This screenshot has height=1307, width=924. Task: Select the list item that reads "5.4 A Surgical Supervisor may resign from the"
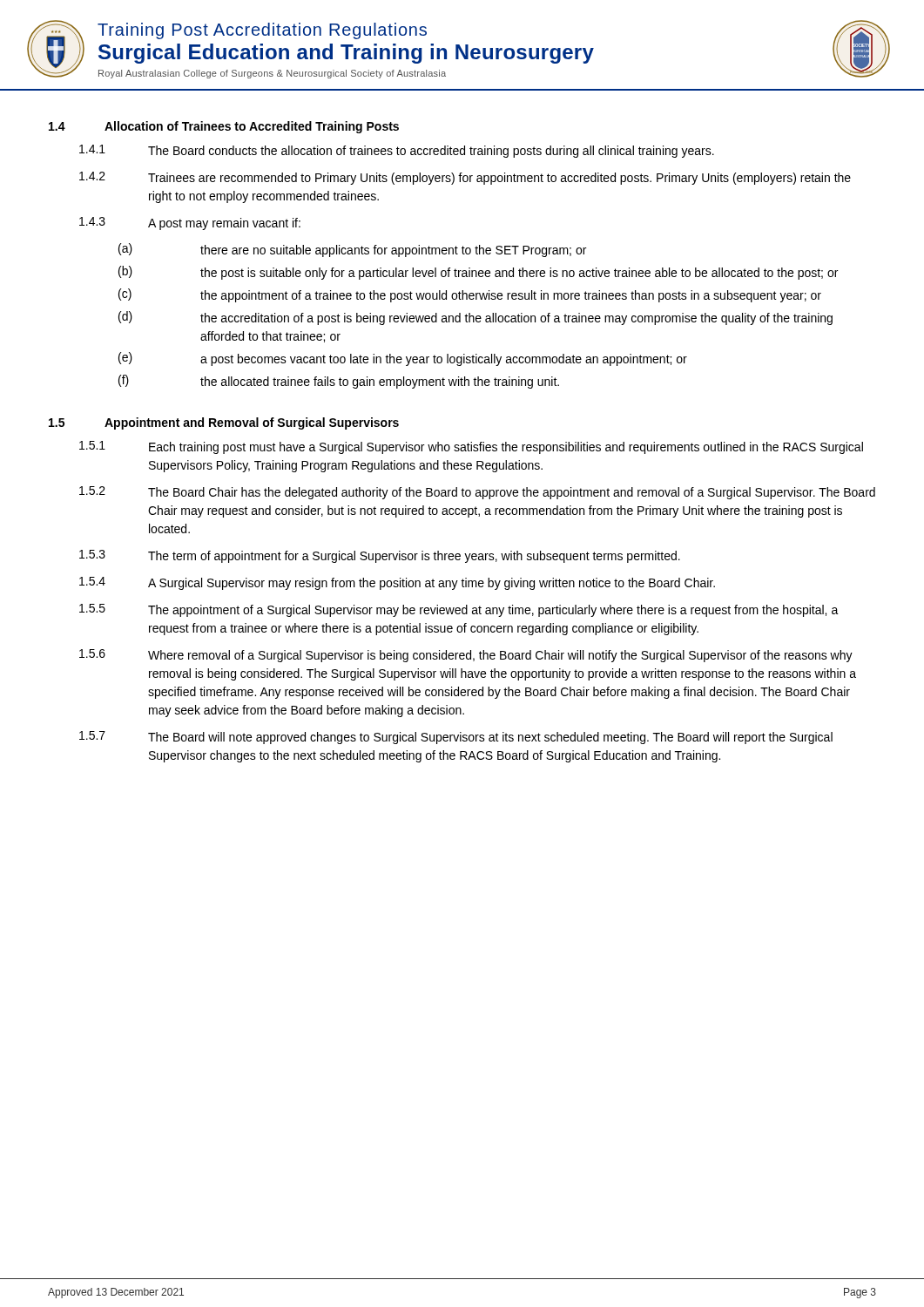click(462, 583)
